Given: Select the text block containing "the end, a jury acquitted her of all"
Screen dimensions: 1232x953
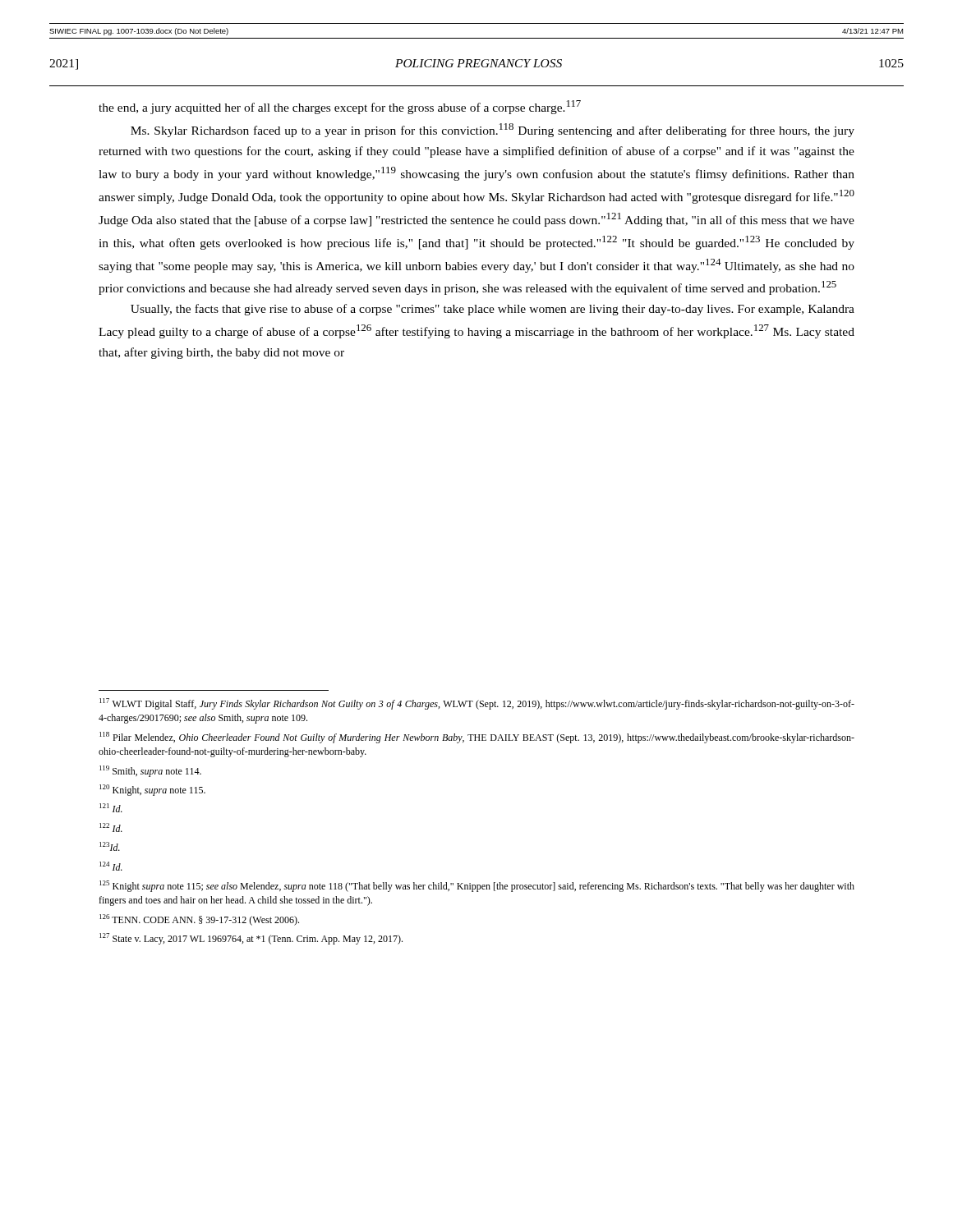Looking at the screenshot, I should pos(476,107).
